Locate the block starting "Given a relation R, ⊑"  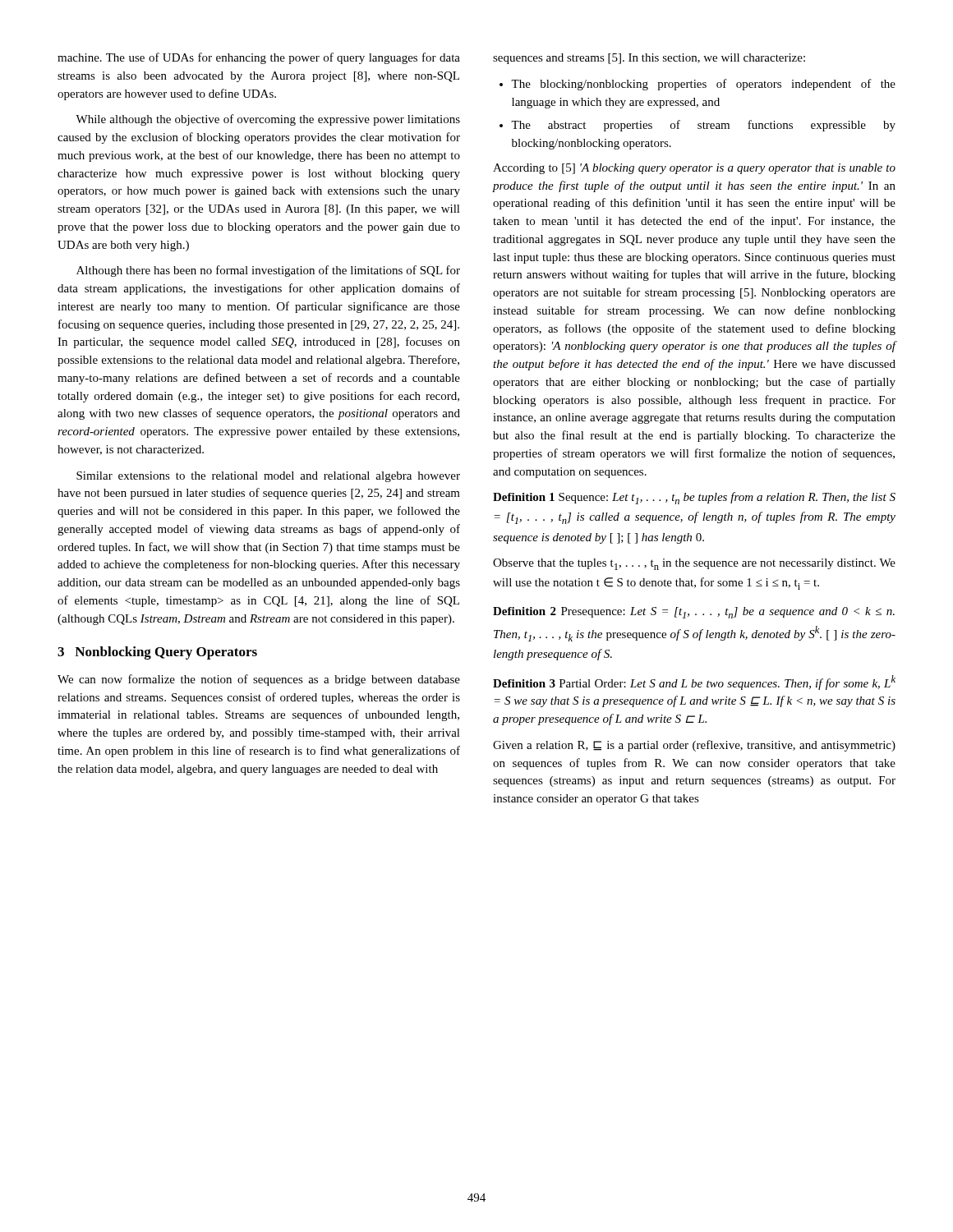click(x=694, y=772)
